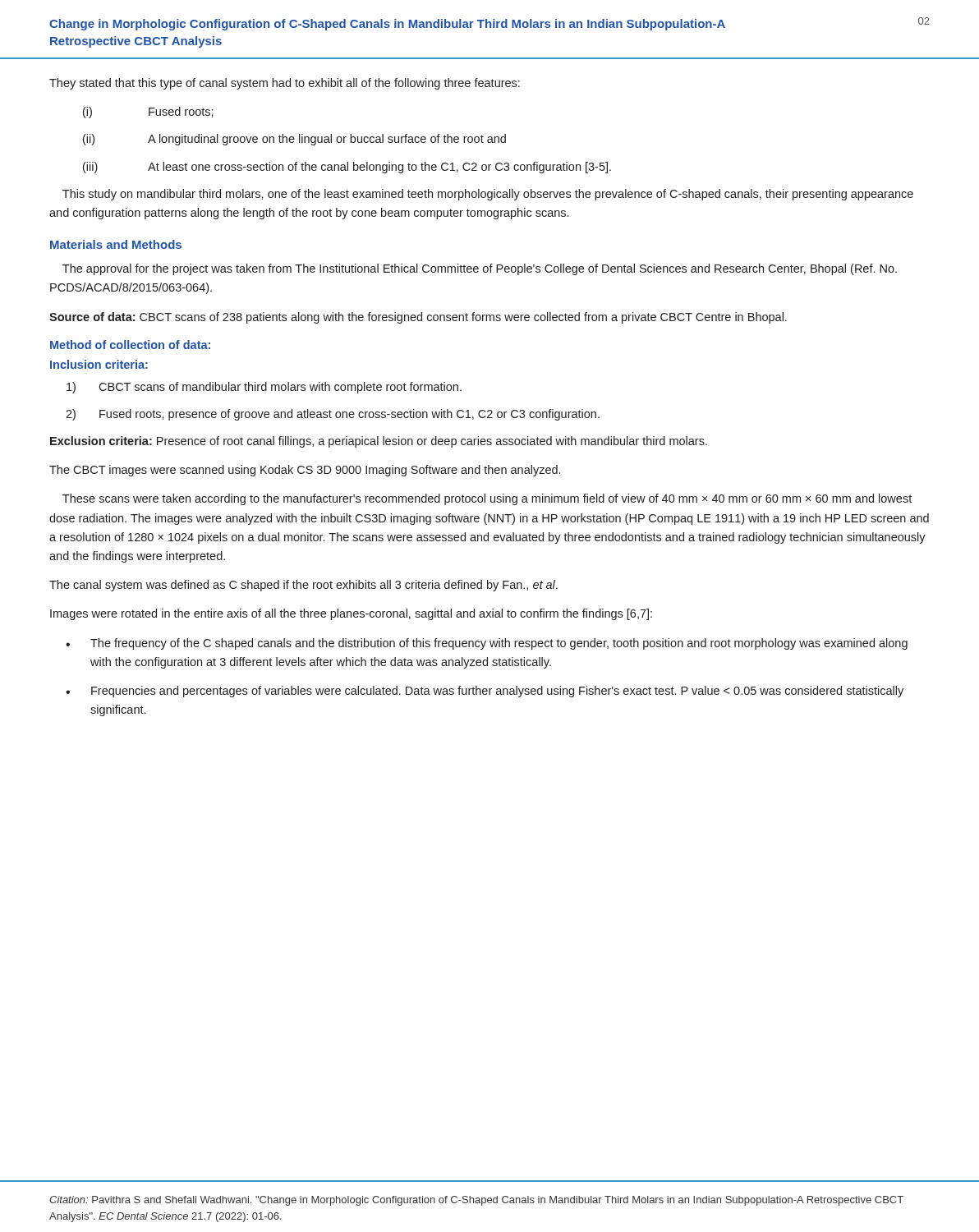Viewport: 979px width, 1232px height.
Task: Find the passage starting "(ii) A longitudinal groove on the lingual or"
Action: 490,140
